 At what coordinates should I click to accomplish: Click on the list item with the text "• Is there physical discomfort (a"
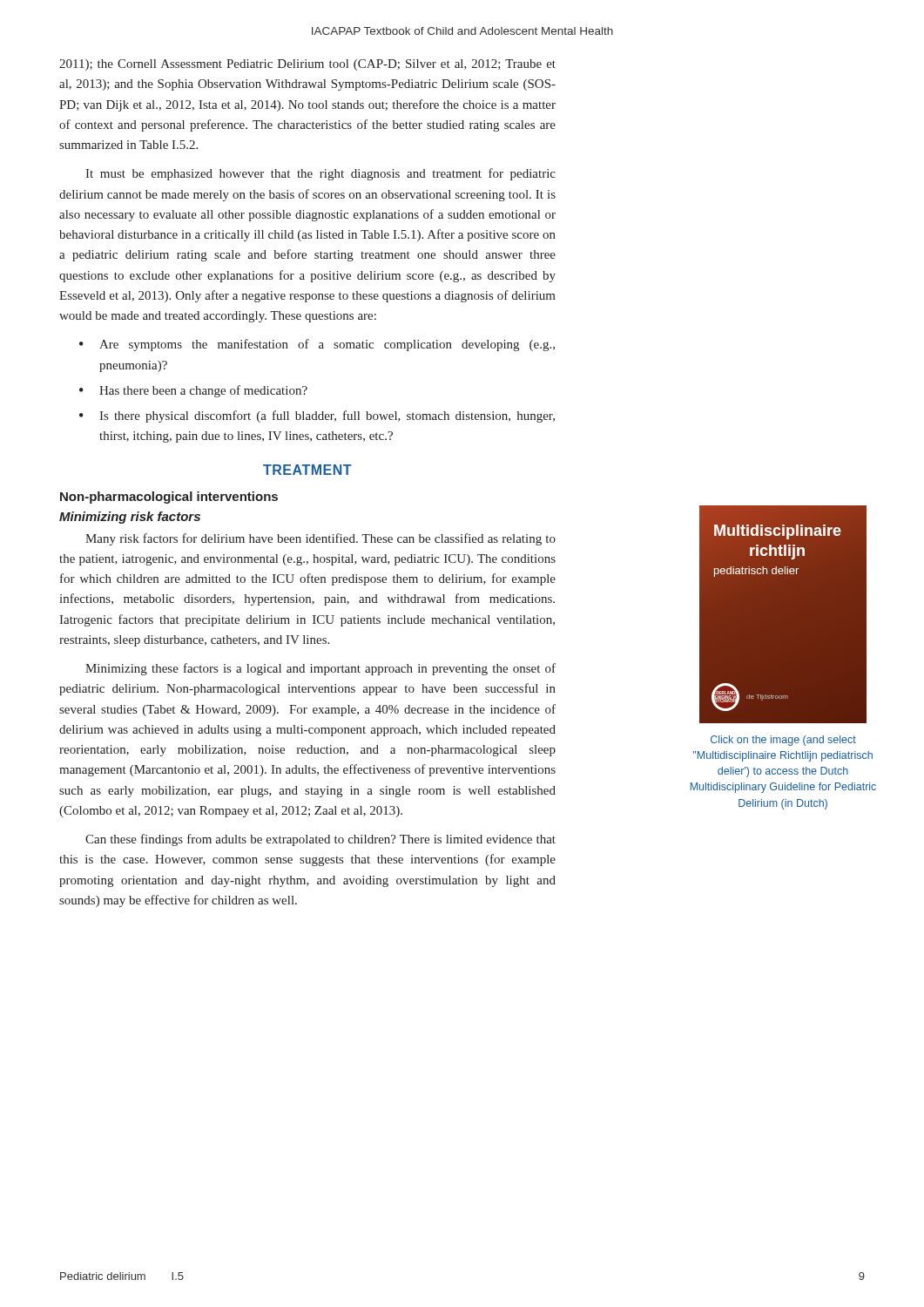click(x=317, y=426)
